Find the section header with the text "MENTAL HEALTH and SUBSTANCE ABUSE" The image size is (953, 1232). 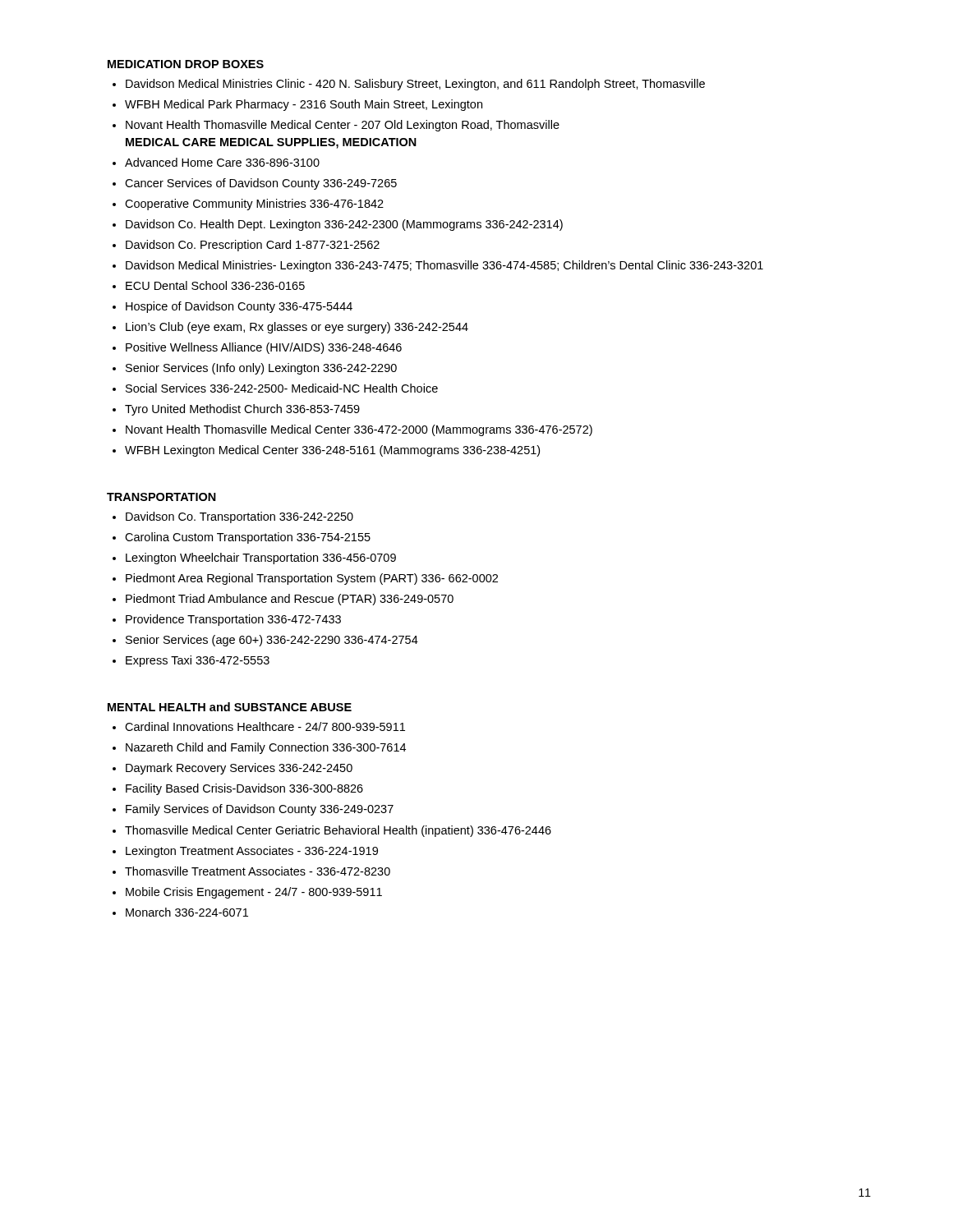pos(229,707)
